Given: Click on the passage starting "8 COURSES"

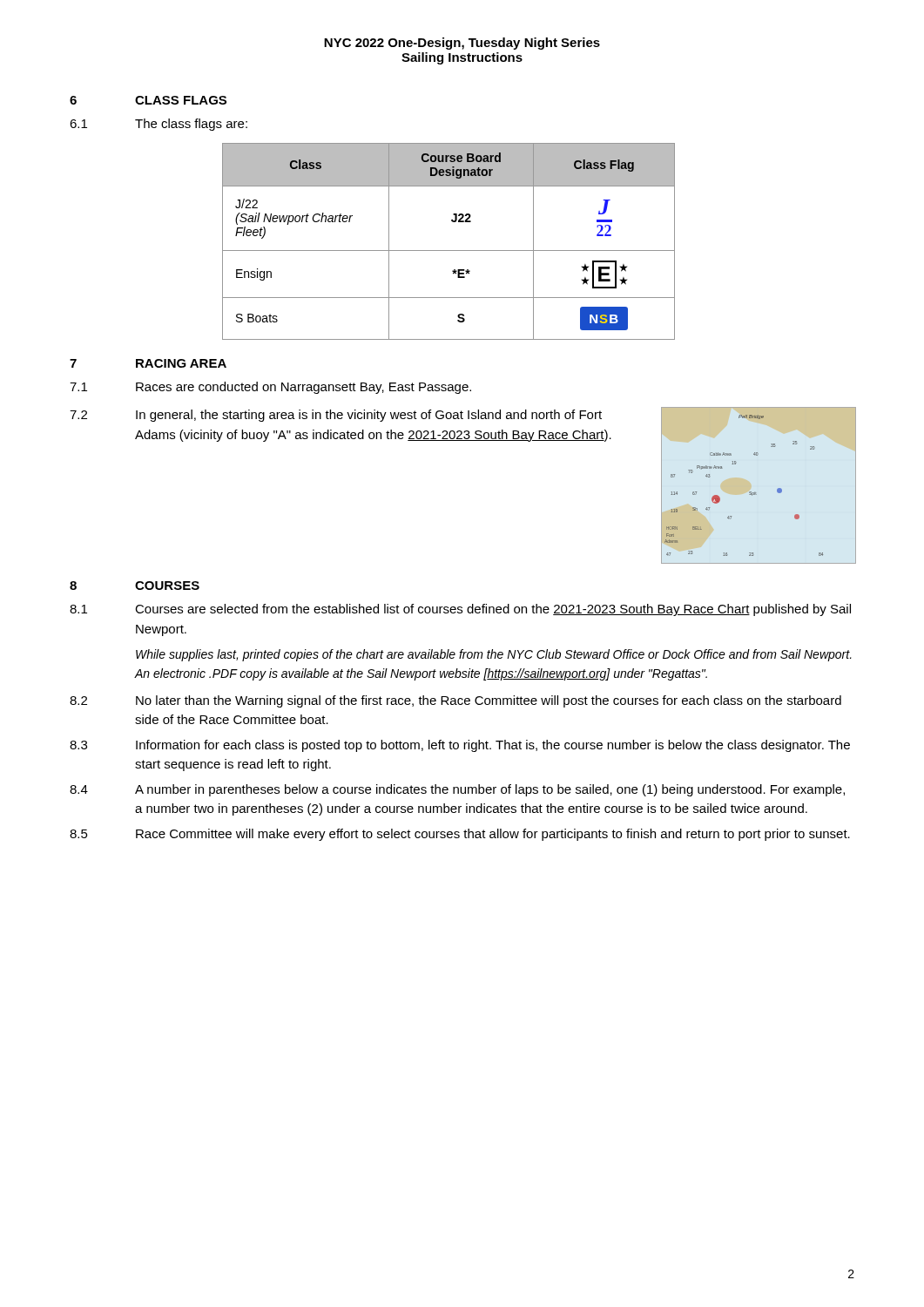Looking at the screenshot, I should pyautogui.click(x=135, y=586).
